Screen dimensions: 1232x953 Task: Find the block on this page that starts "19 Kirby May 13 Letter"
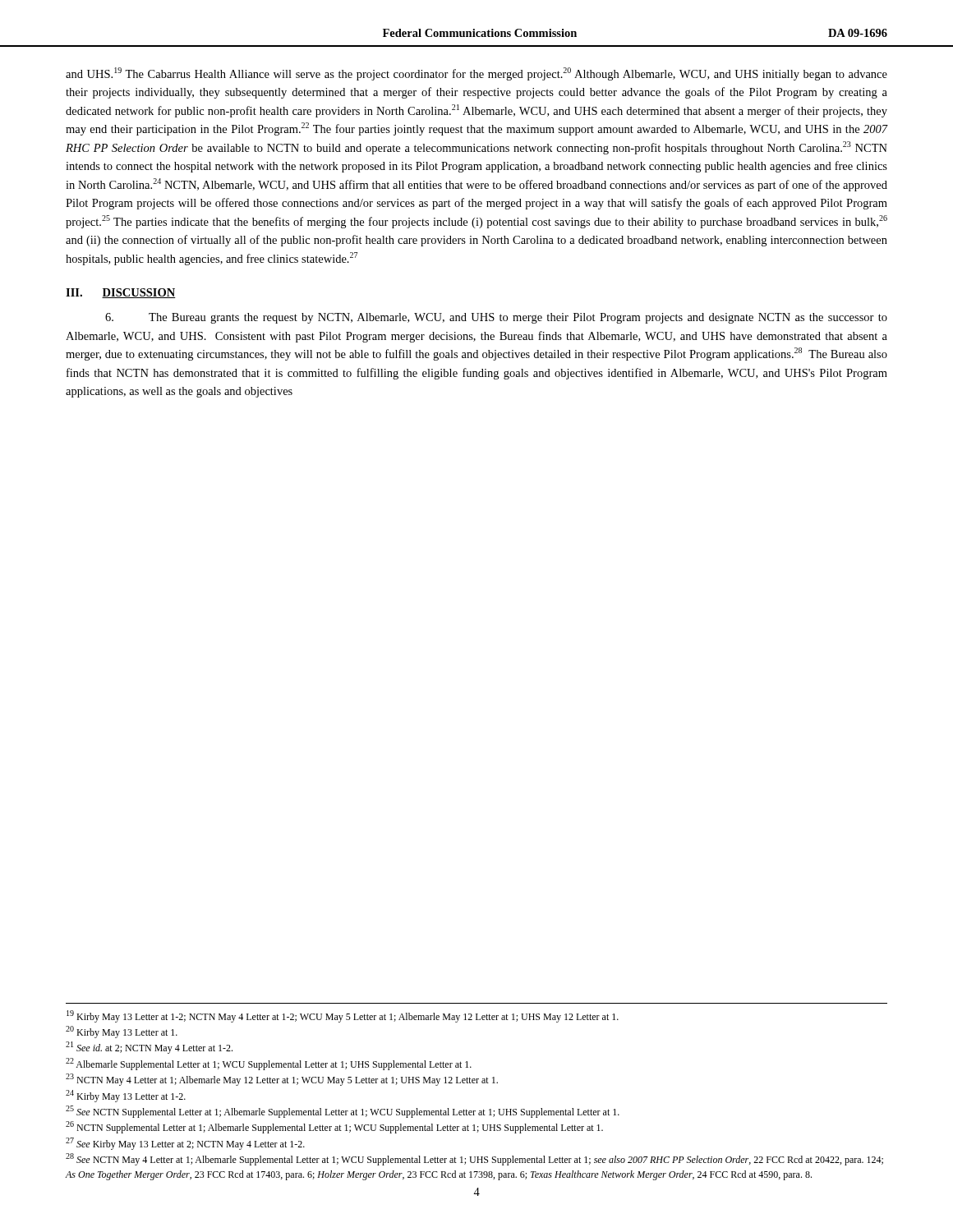pos(342,1016)
